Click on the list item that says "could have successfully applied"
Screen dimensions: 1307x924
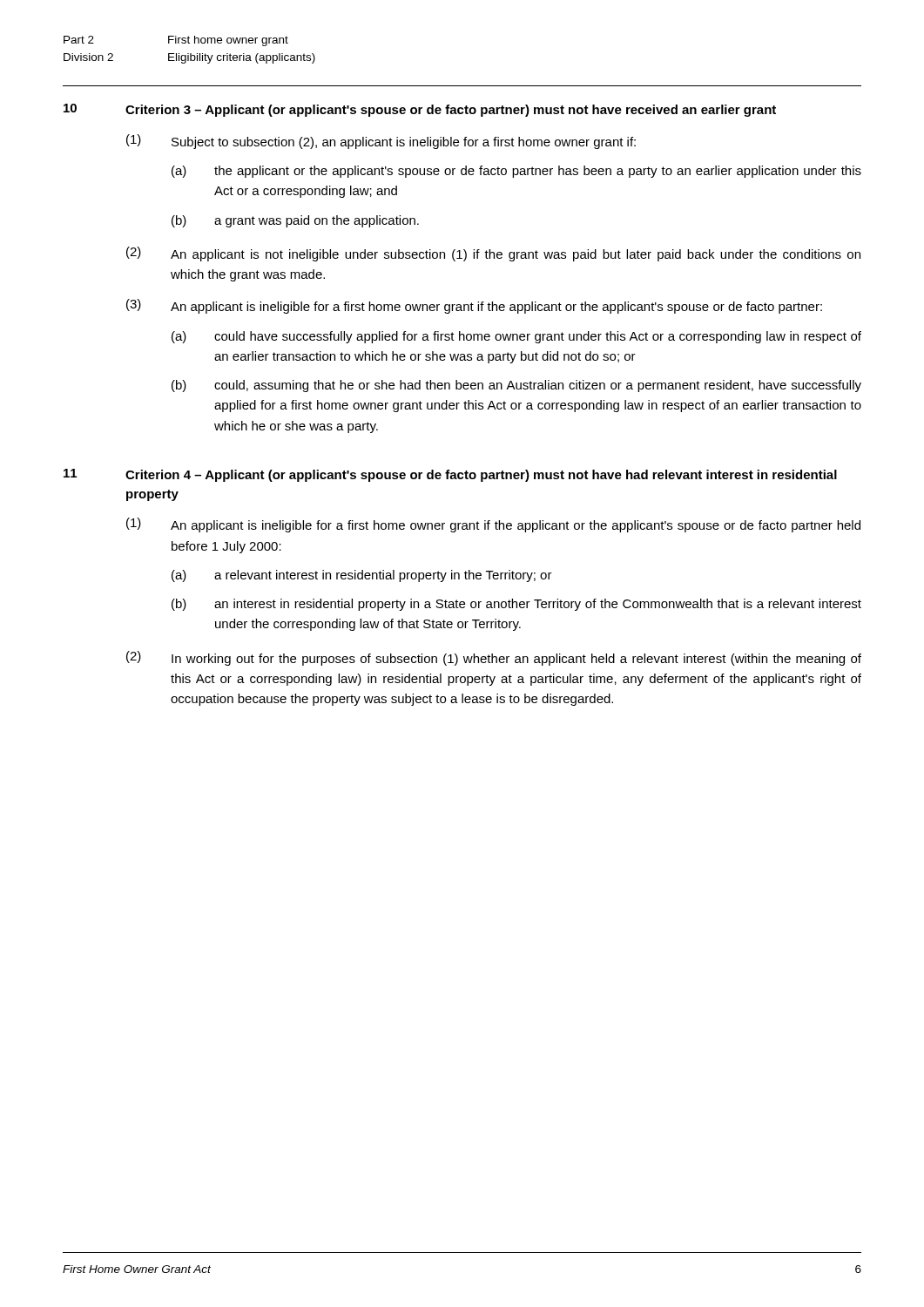[538, 346]
